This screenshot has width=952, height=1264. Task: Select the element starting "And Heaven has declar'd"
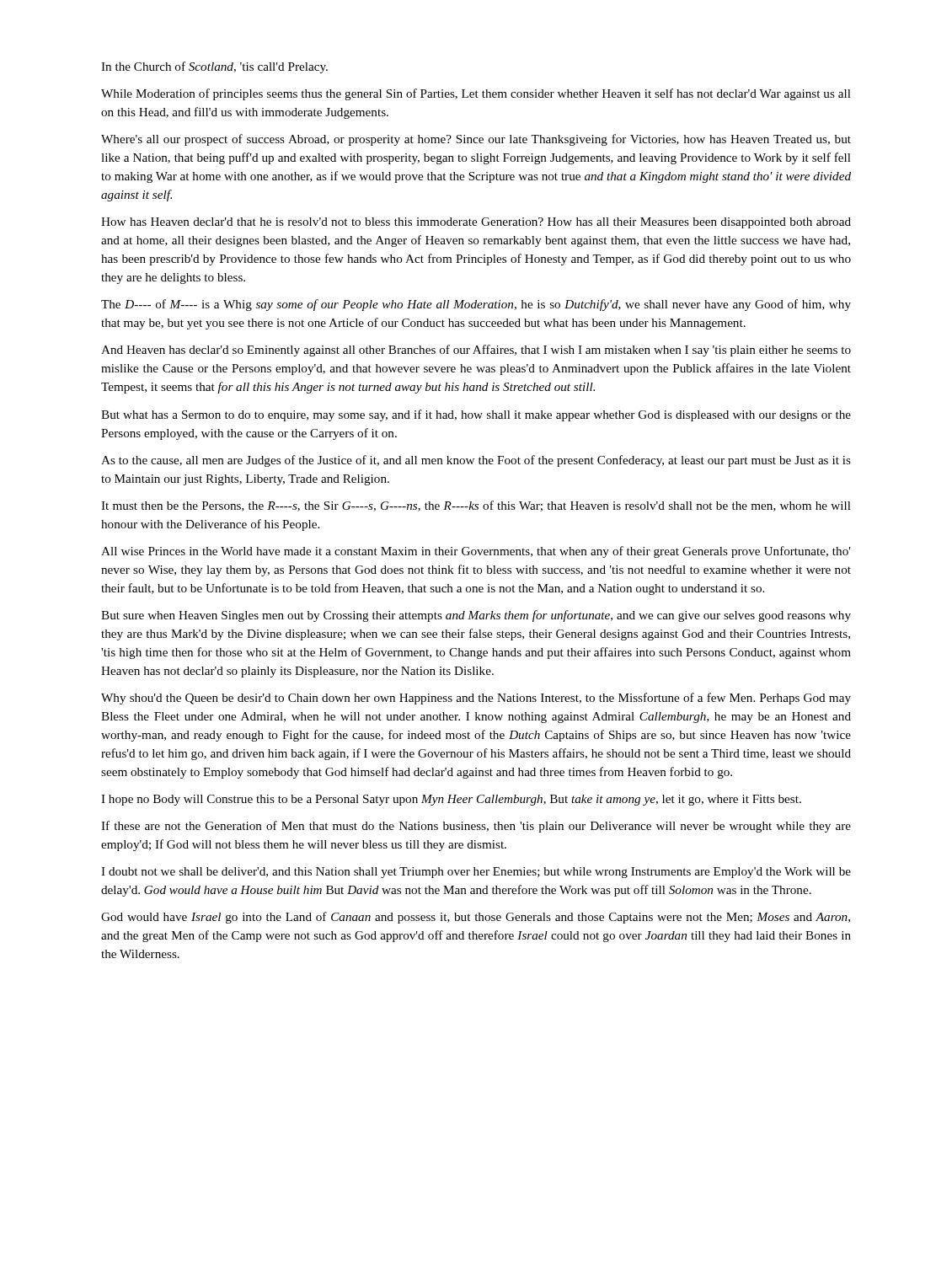click(476, 368)
